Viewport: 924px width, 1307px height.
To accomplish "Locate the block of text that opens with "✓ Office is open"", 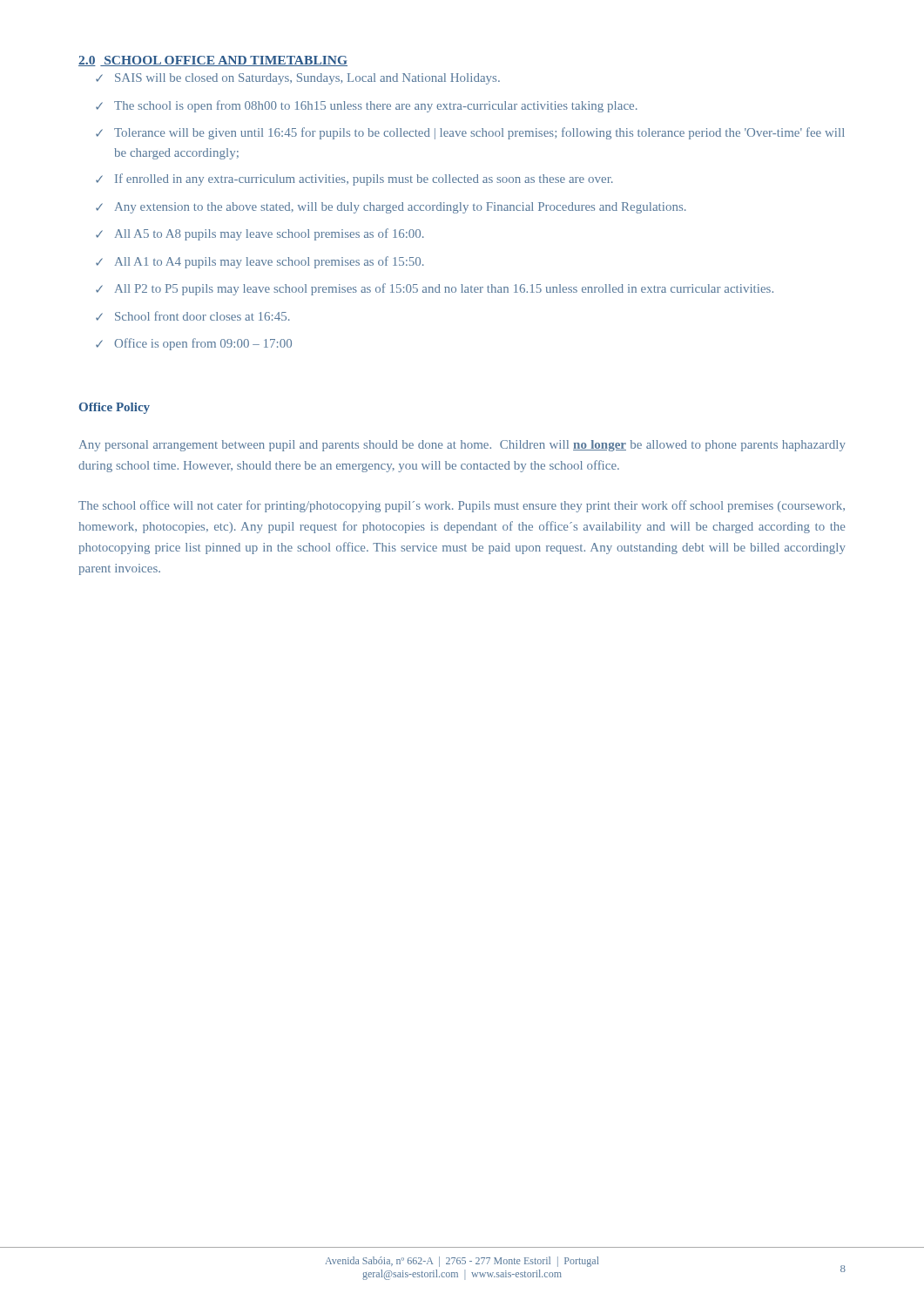I will (194, 344).
